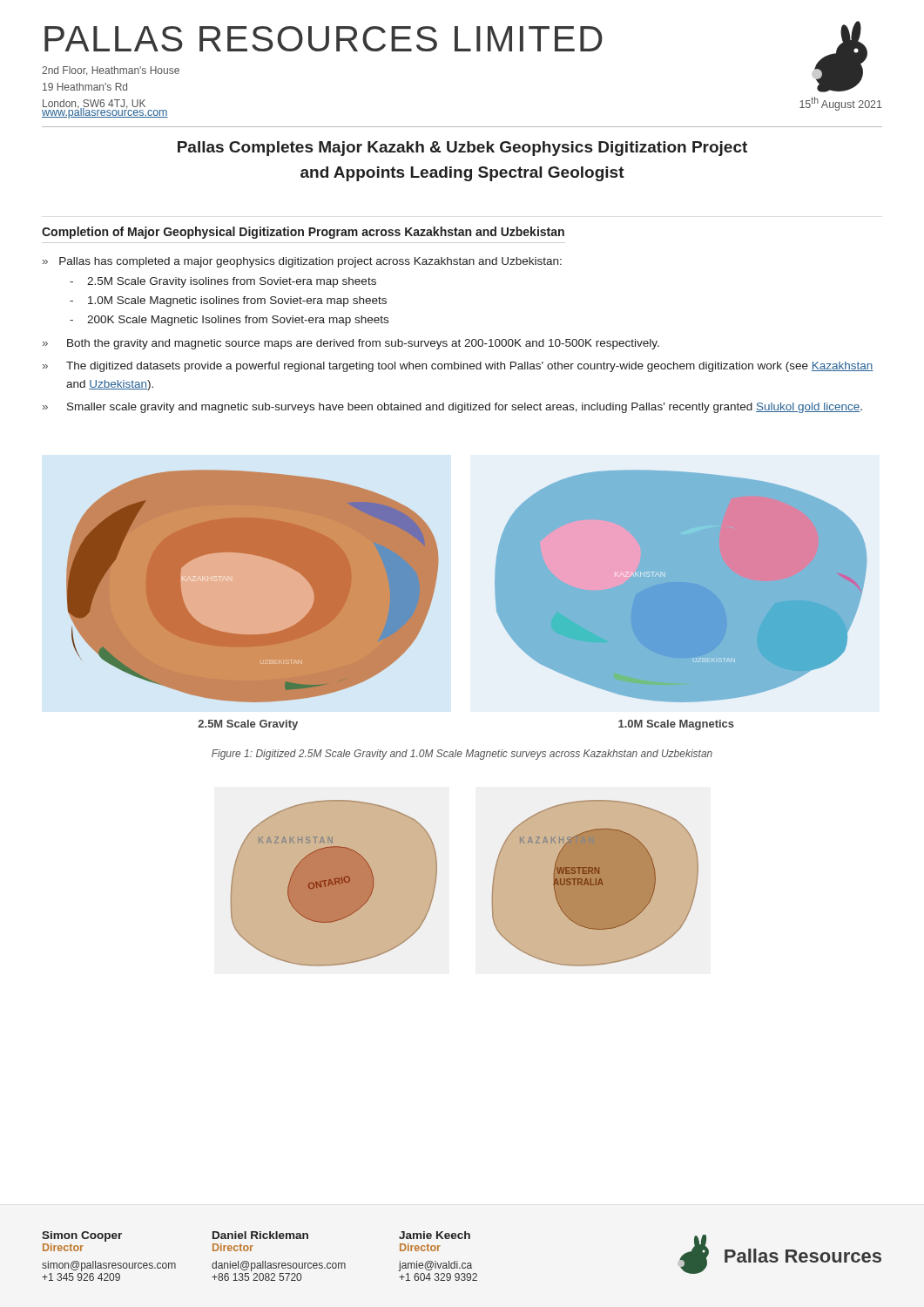
Task: Find the block on this page that starts "» Pallas has completed a"
Action: click(x=302, y=262)
